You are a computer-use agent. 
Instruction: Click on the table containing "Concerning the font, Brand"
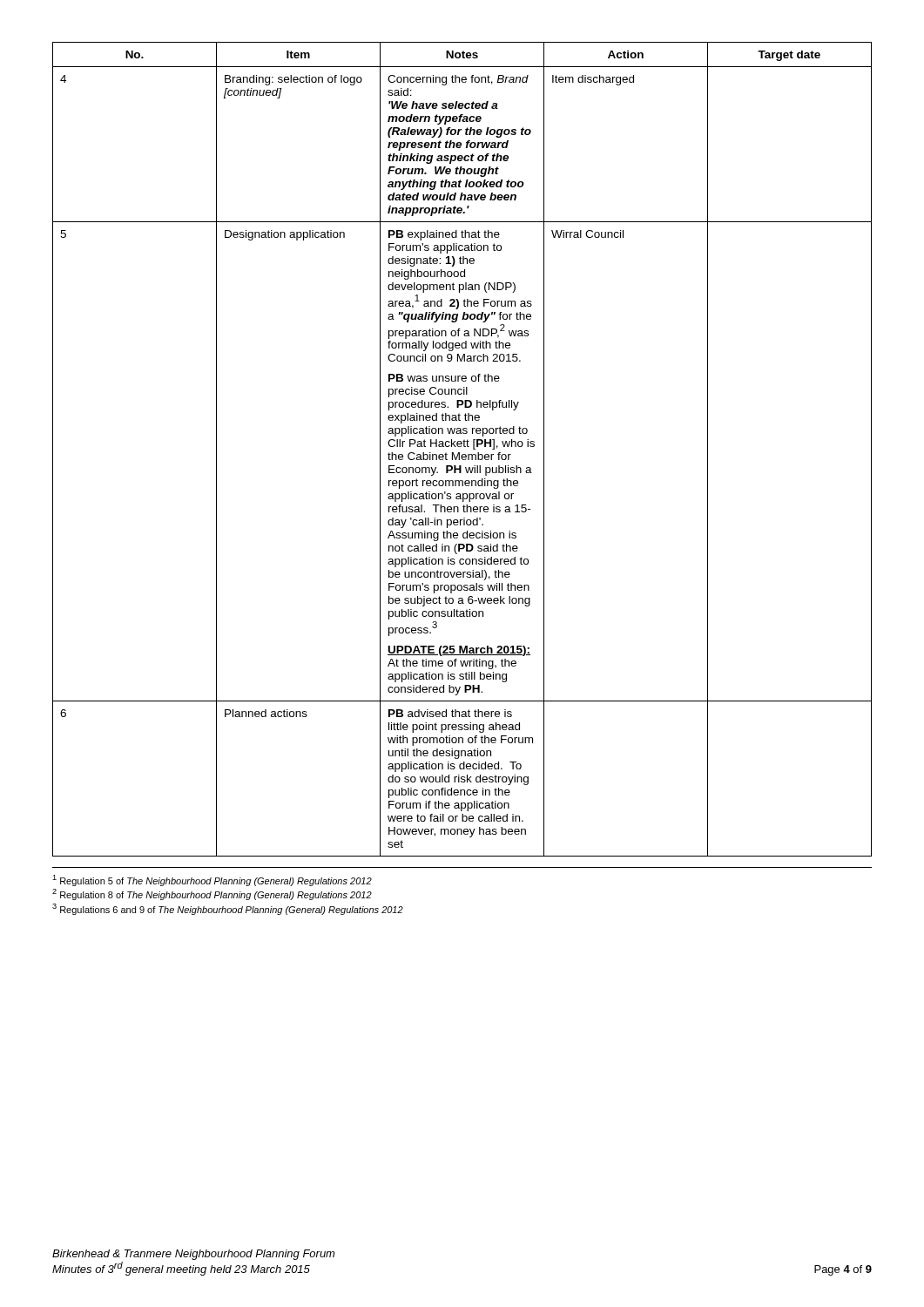pos(462,449)
